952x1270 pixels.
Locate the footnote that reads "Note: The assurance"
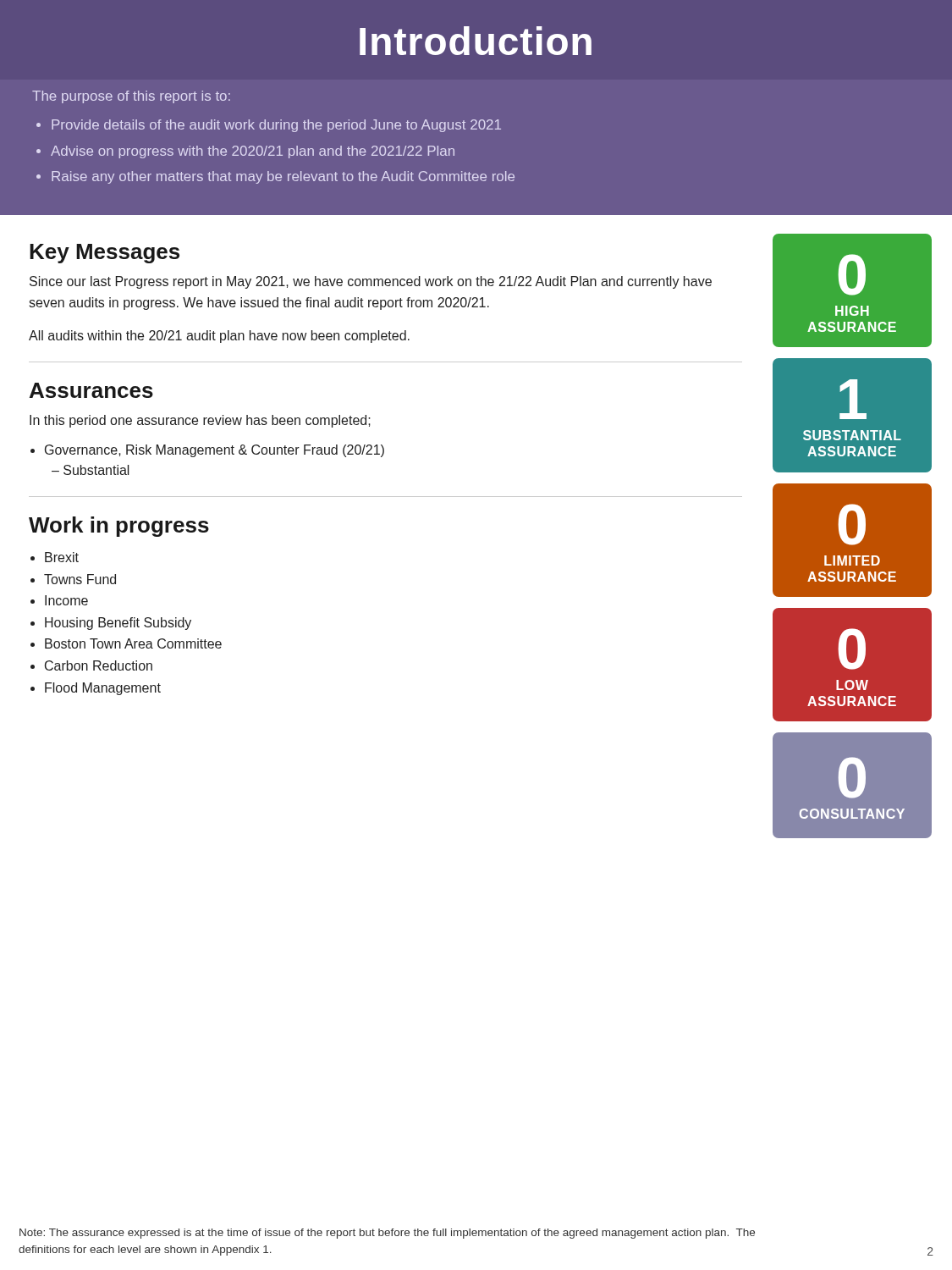(388, 1241)
